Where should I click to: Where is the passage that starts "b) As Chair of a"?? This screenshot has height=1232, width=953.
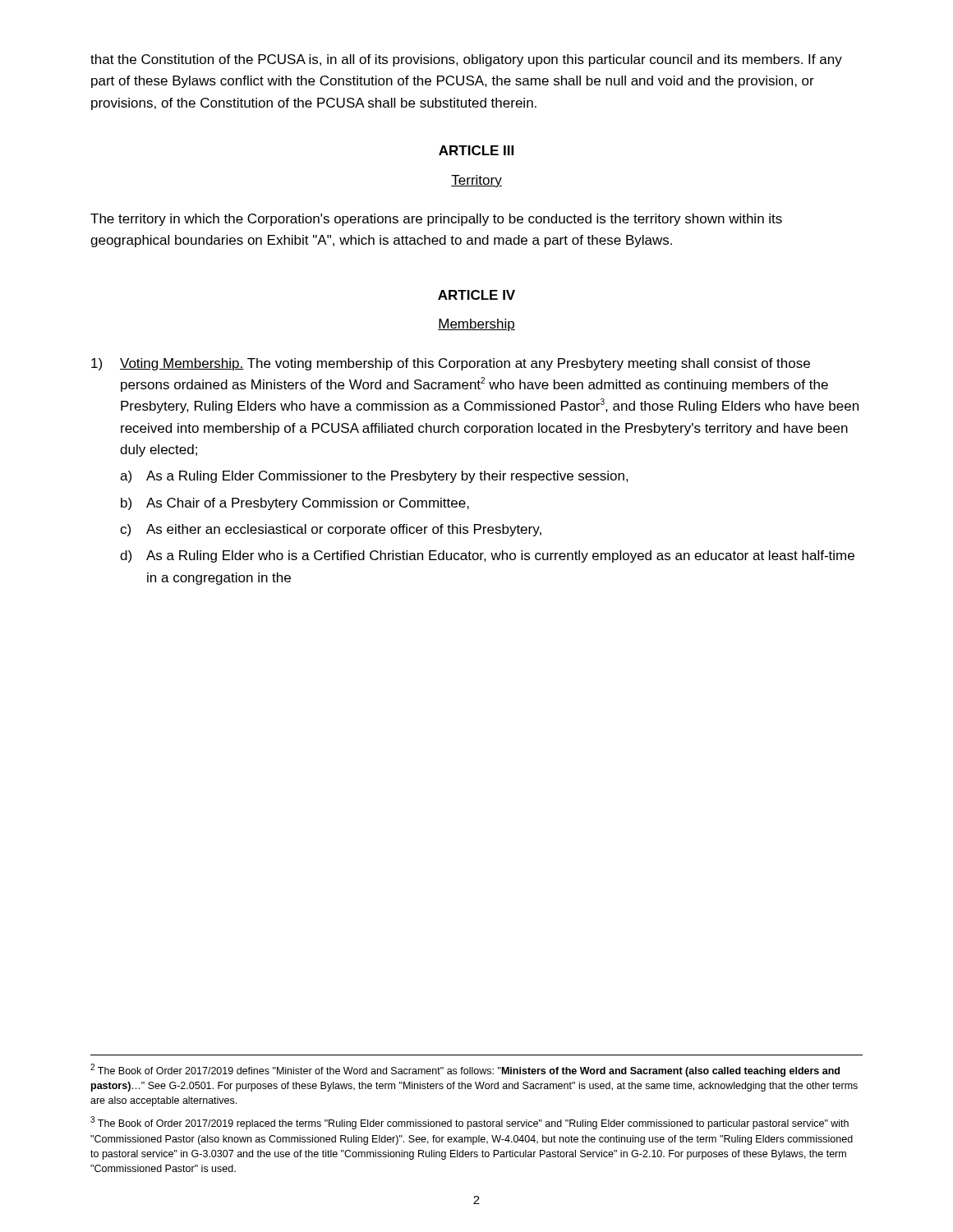(295, 504)
